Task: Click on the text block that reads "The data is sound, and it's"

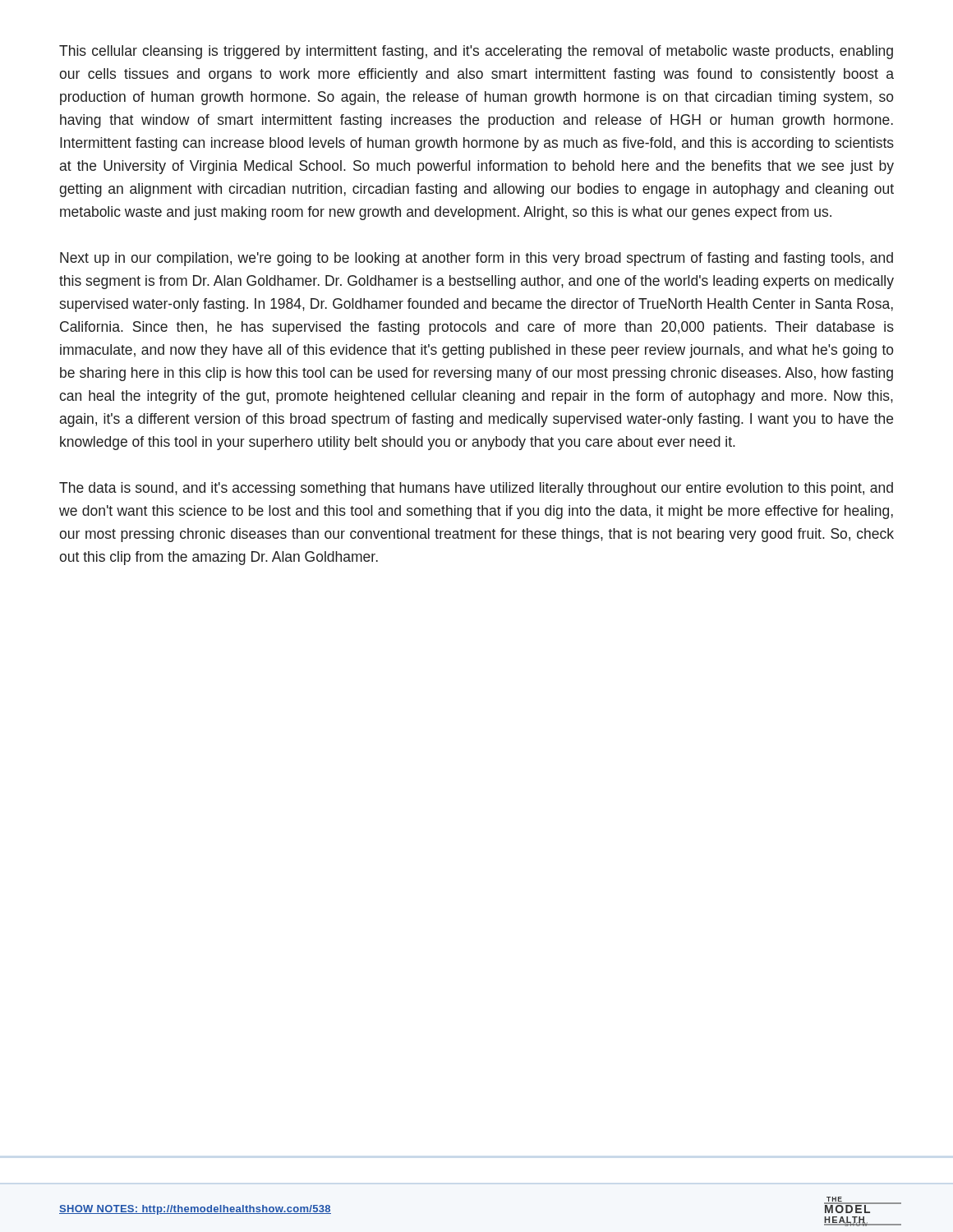Action: tap(476, 522)
